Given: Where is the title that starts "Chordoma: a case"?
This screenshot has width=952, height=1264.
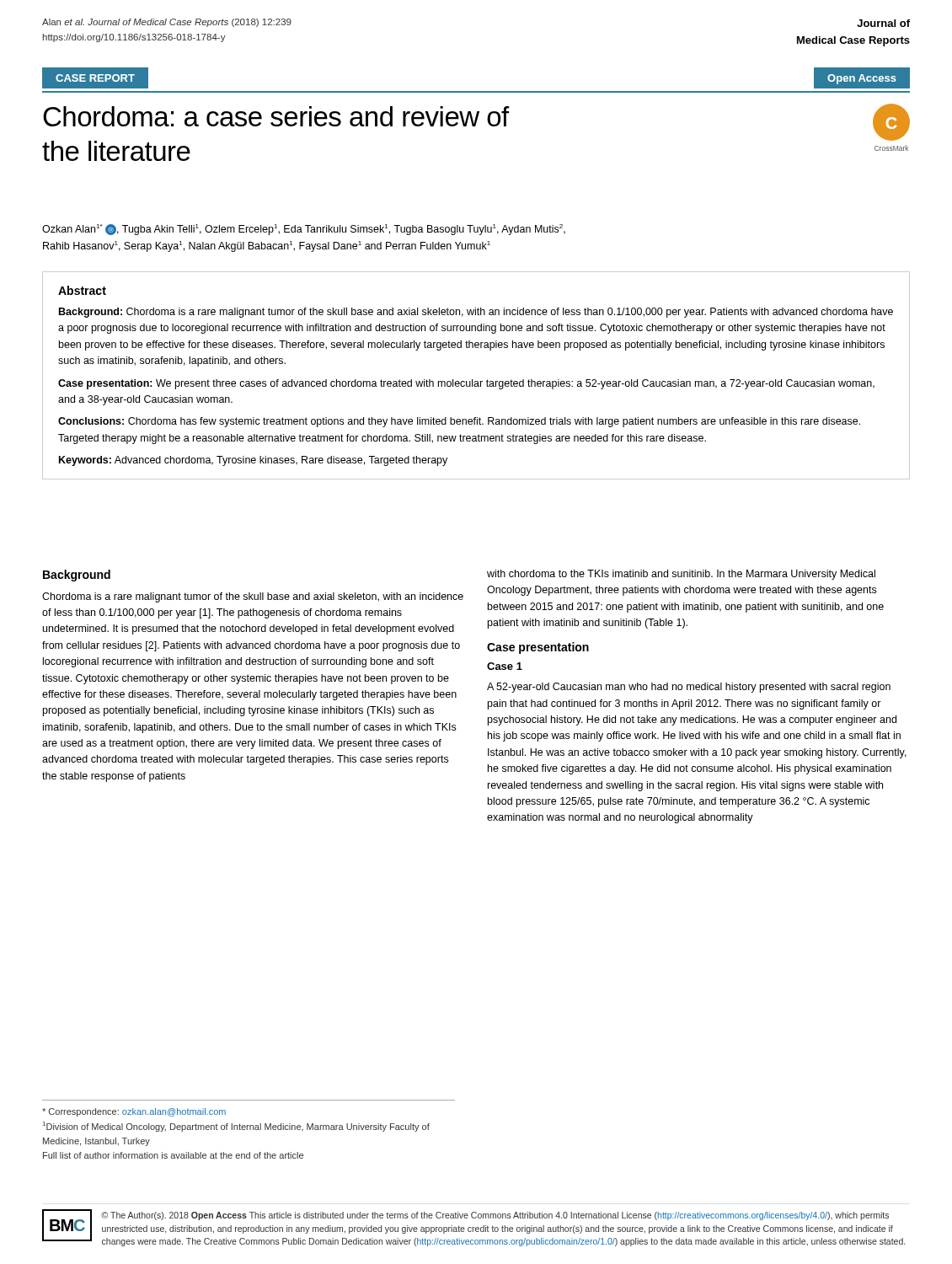Looking at the screenshot, I should (x=275, y=134).
